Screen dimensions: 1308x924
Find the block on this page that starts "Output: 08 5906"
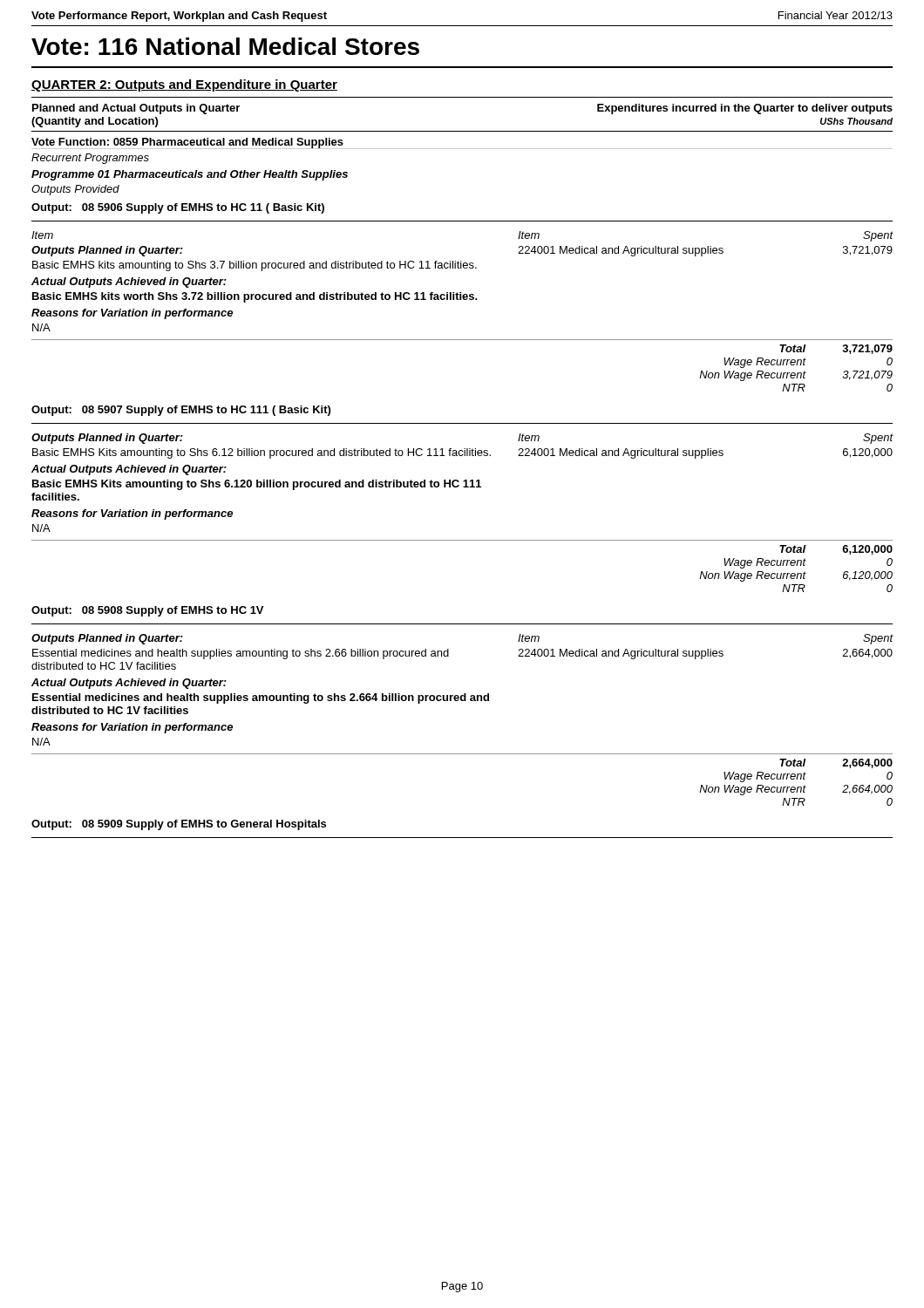178,207
